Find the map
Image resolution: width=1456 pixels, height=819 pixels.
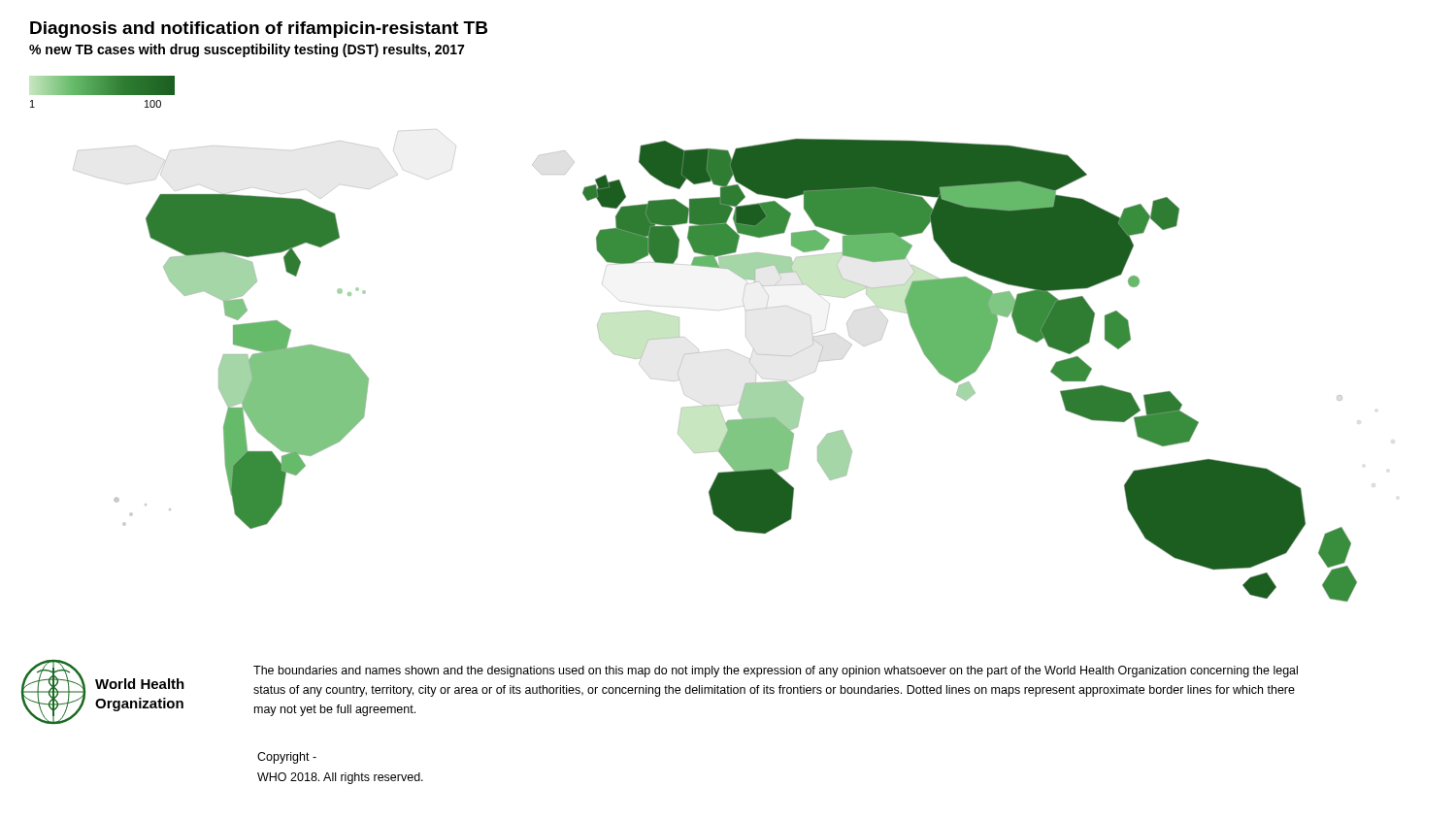[728, 381]
